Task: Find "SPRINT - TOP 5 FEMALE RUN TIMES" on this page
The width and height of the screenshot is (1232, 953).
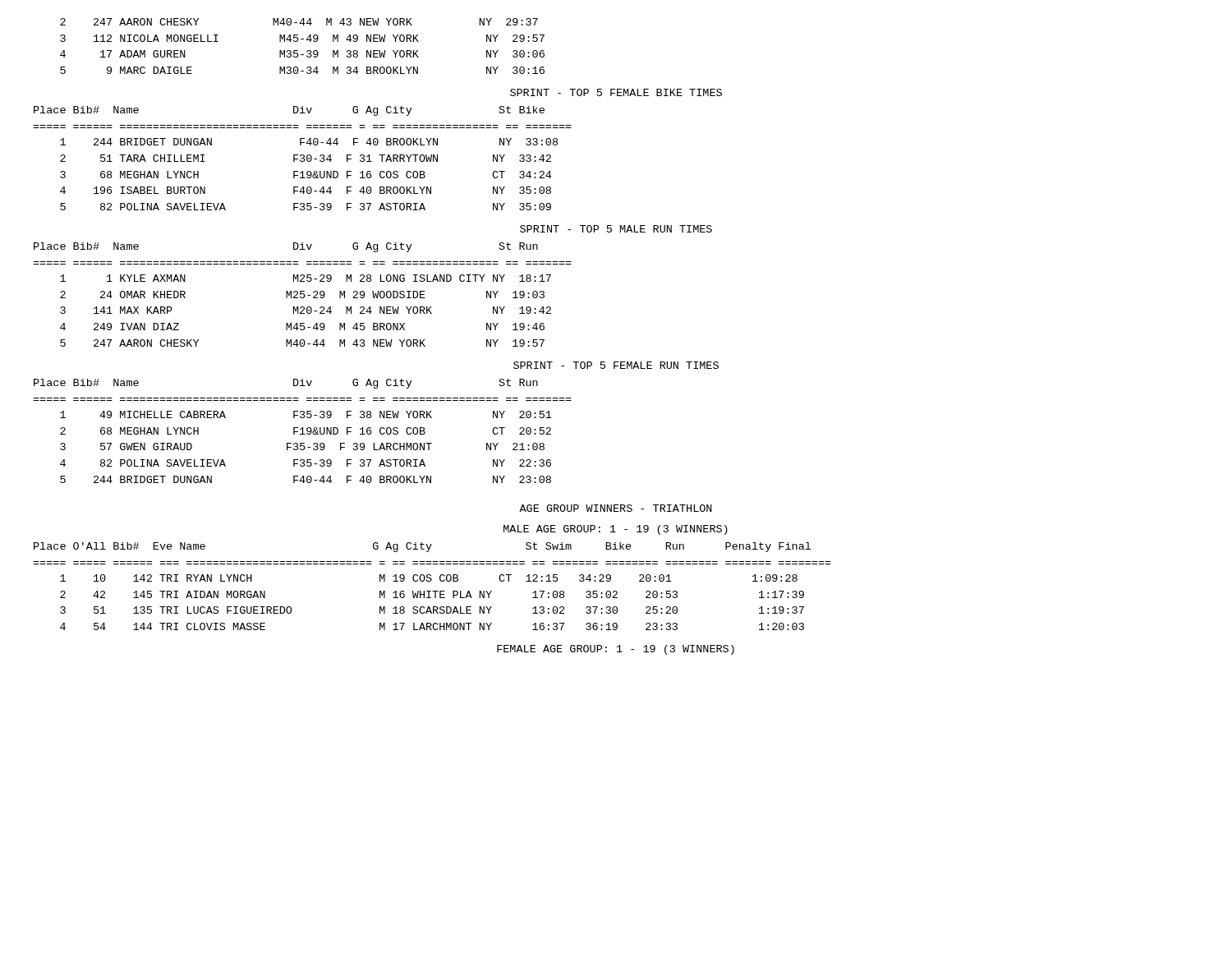Action: [616, 366]
